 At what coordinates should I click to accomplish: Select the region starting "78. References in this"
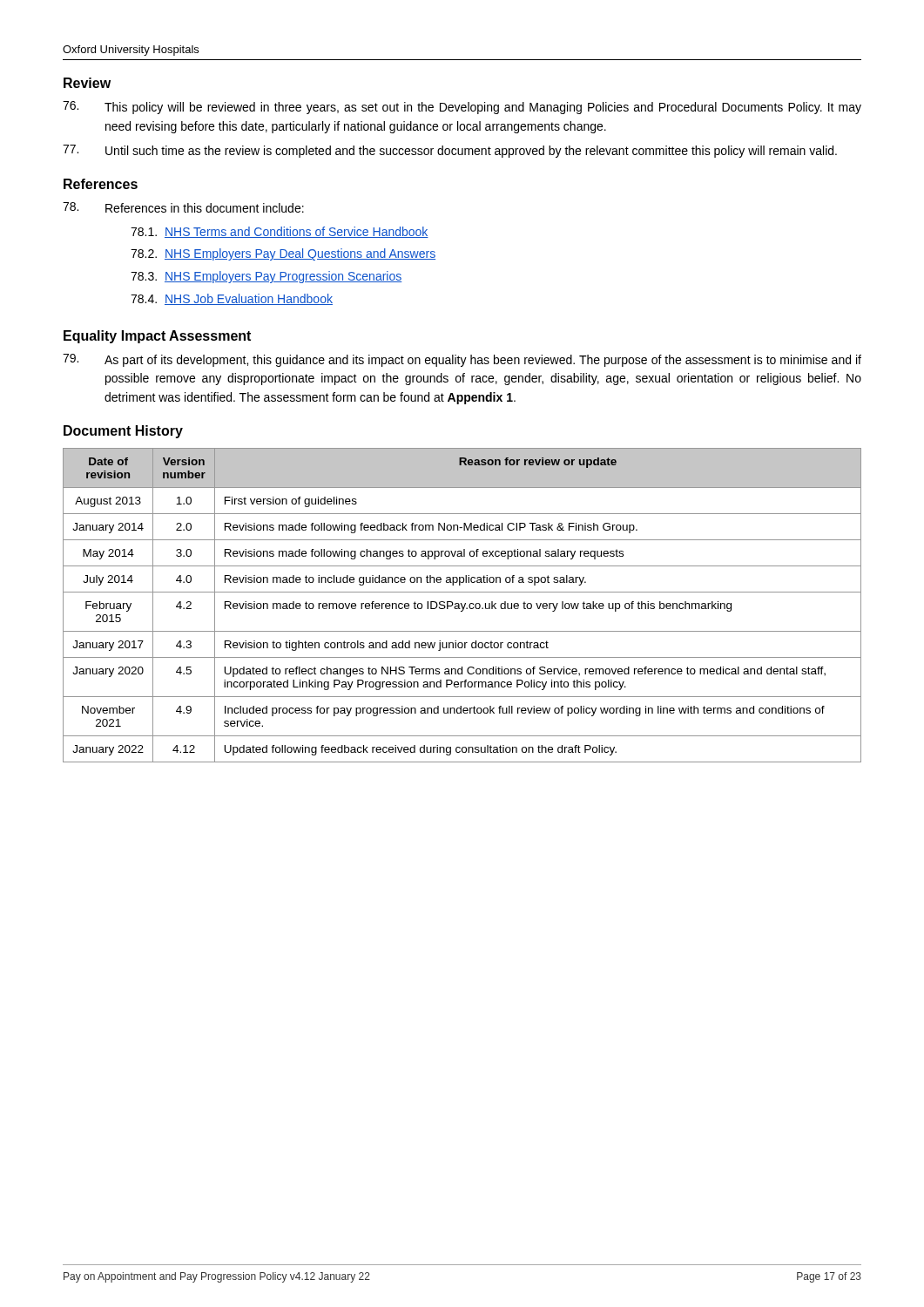coord(183,207)
